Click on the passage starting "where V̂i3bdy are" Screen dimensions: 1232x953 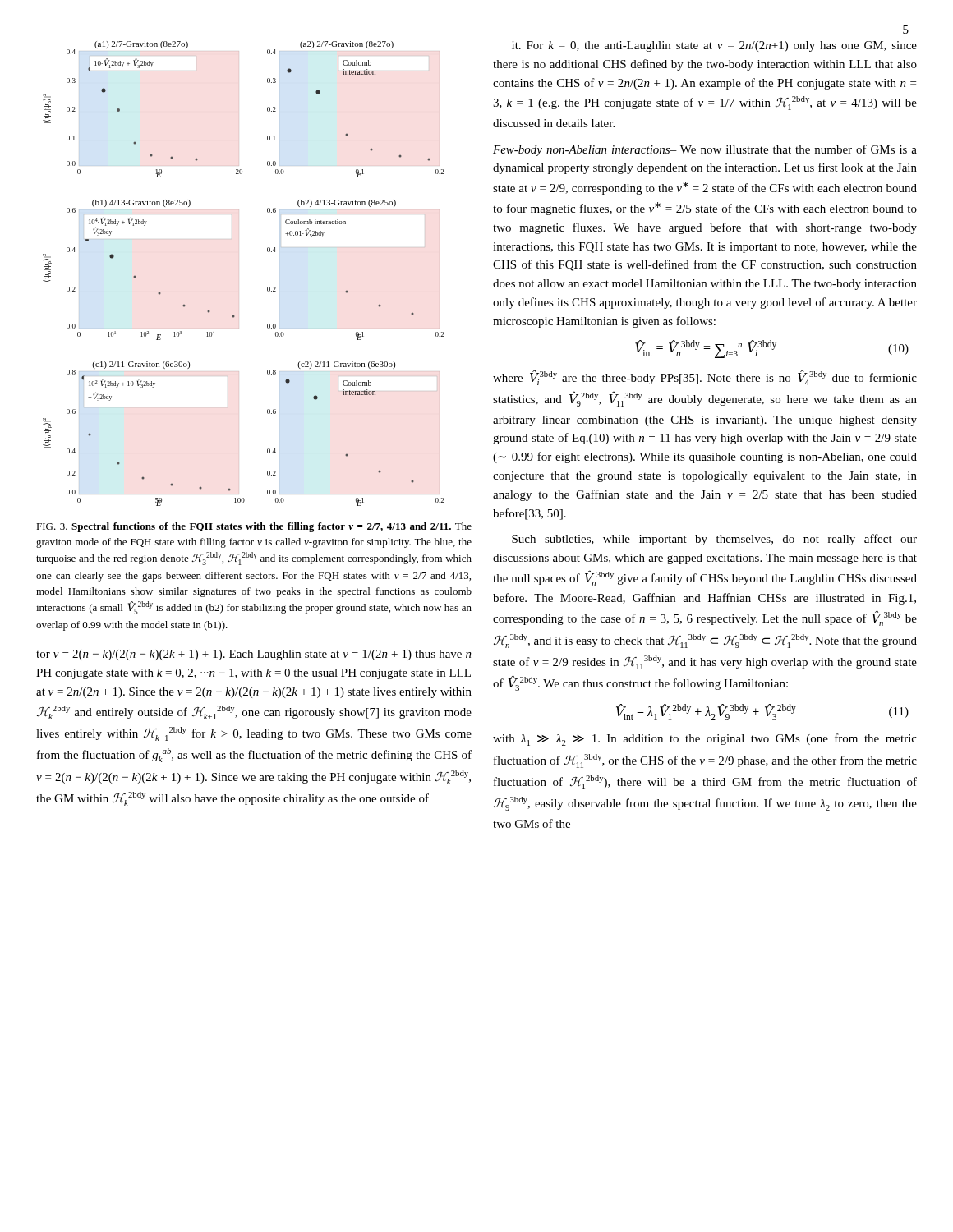tap(705, 531)
